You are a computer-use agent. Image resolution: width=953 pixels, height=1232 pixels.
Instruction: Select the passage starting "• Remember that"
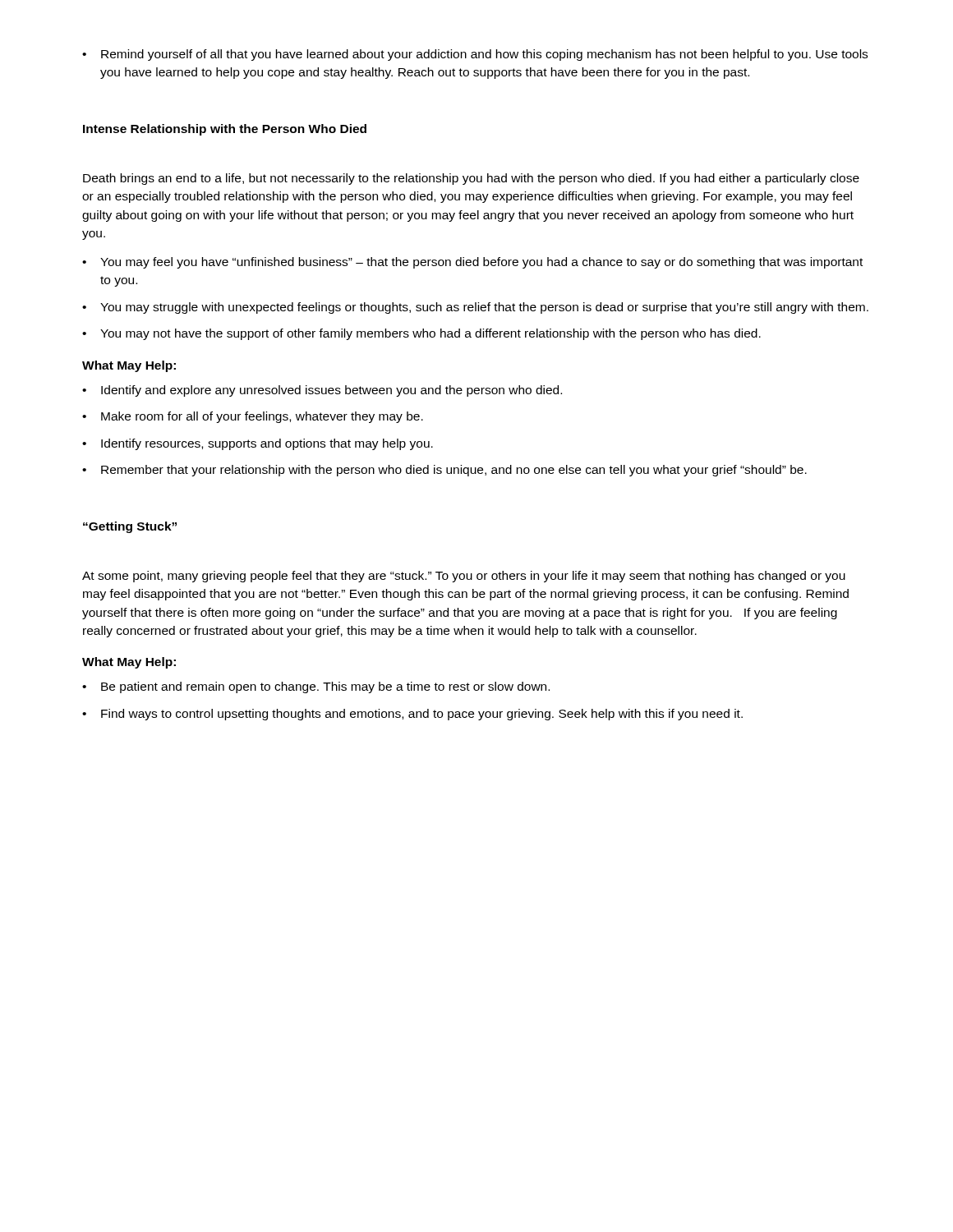tap(476, 470)
